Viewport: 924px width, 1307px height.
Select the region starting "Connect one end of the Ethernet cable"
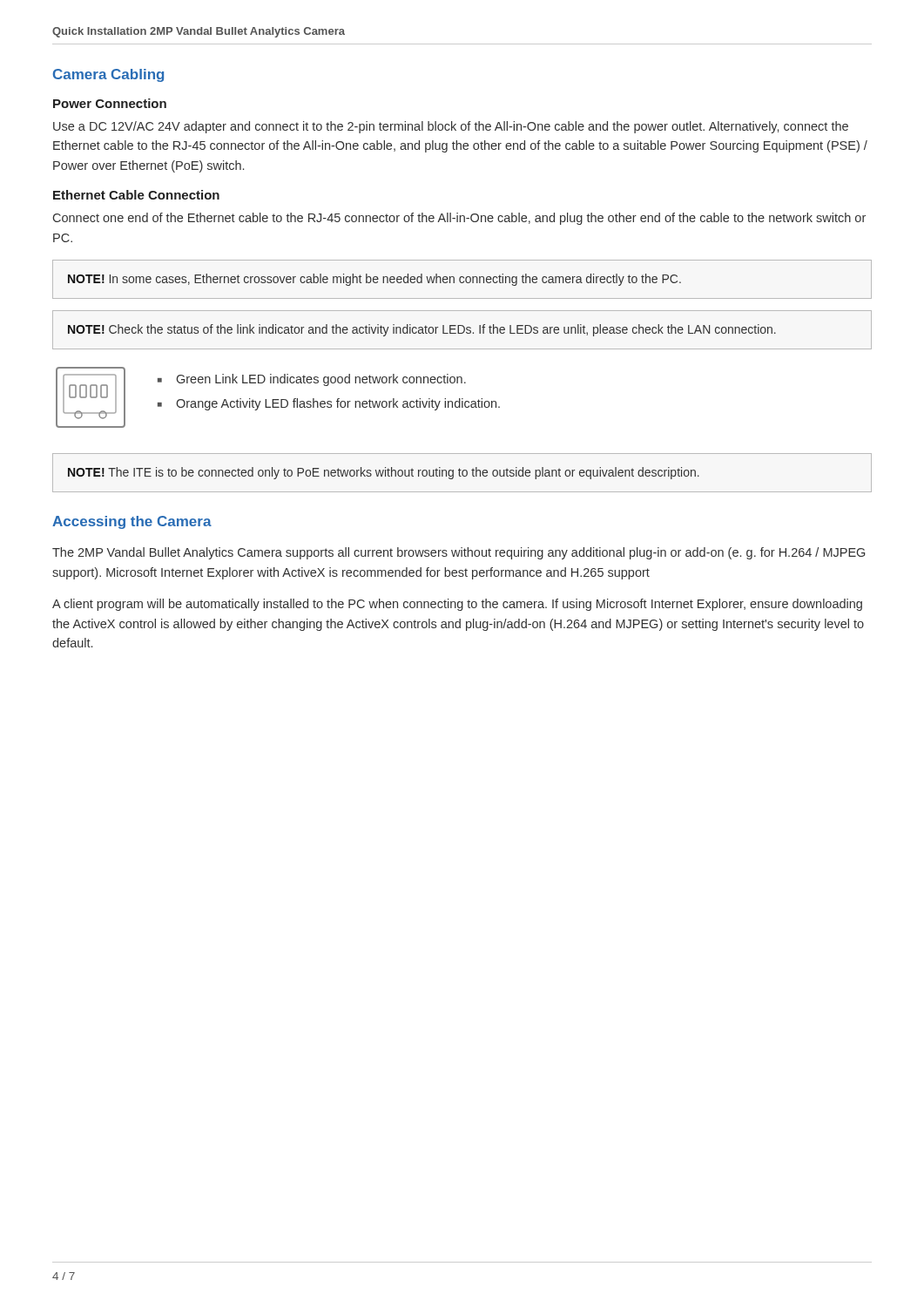459,228
